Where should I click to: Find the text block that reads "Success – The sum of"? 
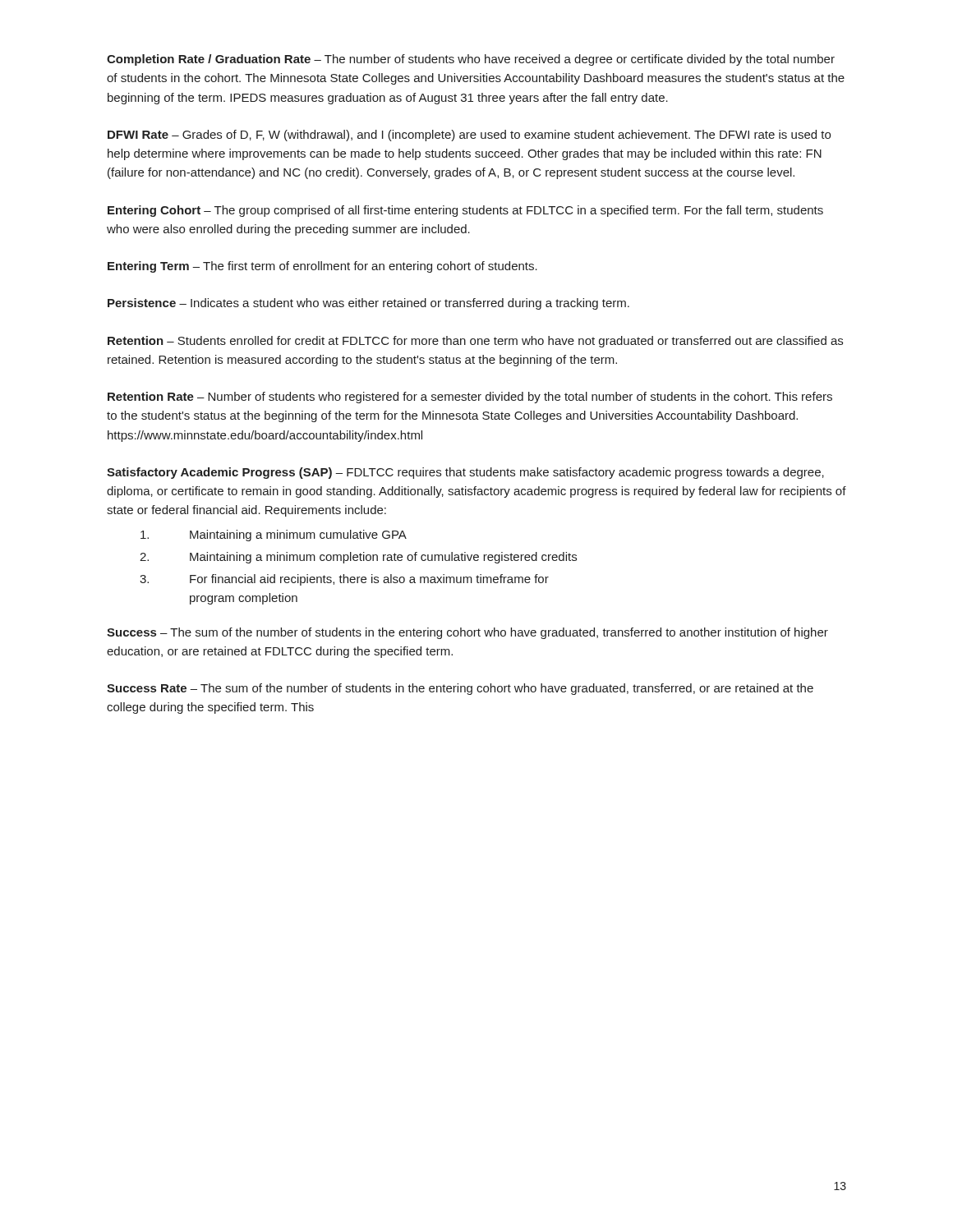[x=476, y=641]
